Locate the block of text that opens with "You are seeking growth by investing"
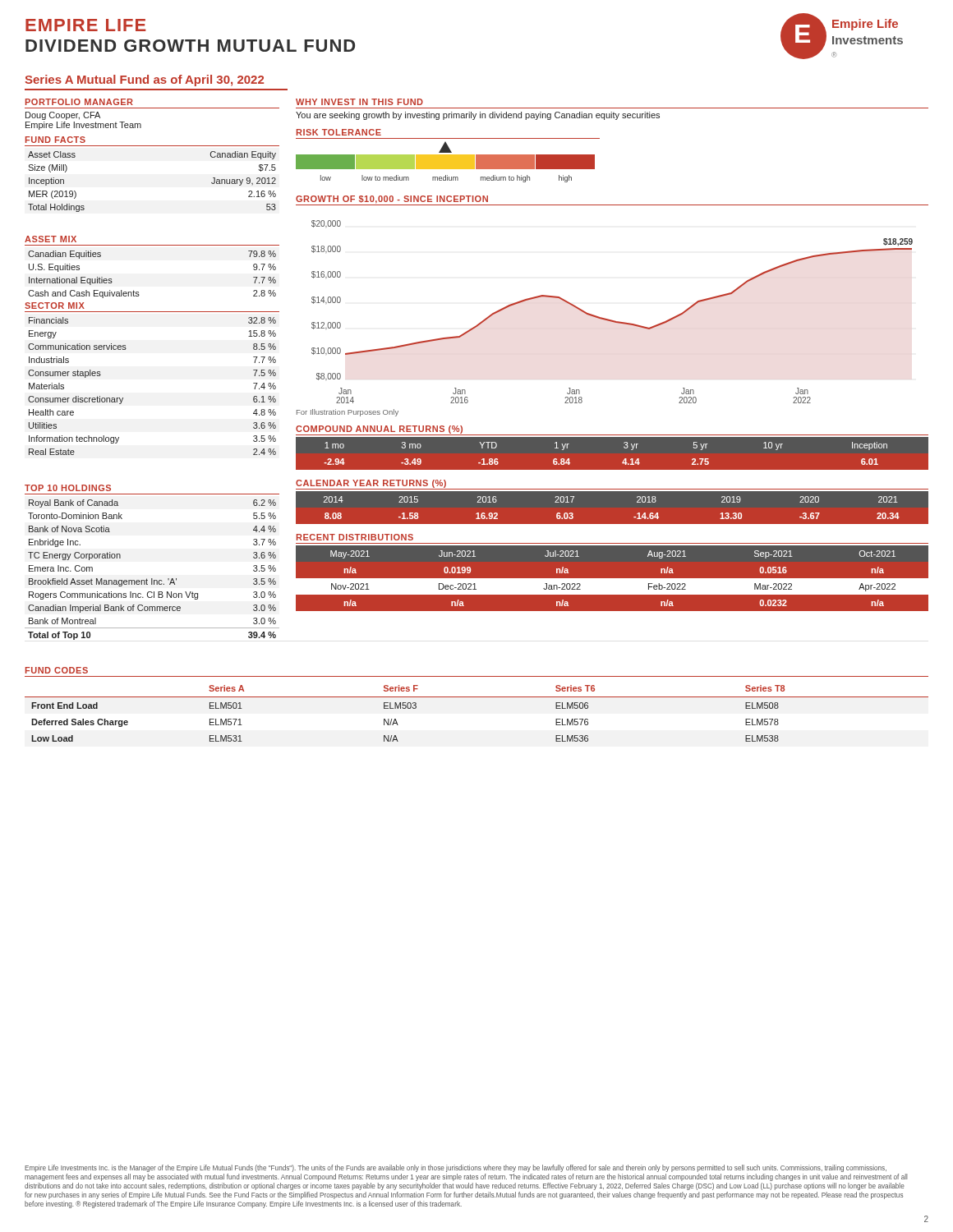The image size is (953, 1232). [x=478, y=115]
